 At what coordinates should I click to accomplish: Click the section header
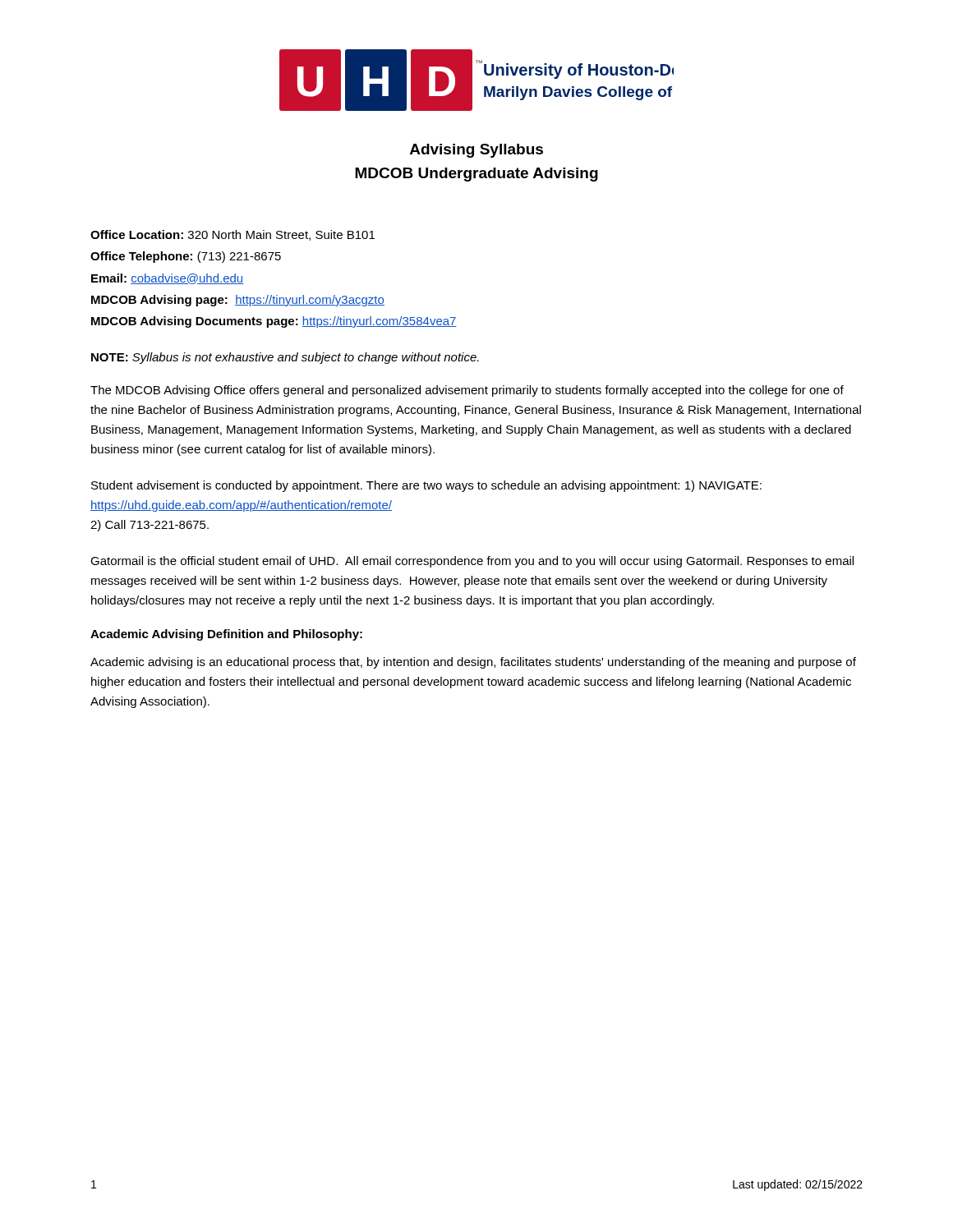(x=227, y=634)
